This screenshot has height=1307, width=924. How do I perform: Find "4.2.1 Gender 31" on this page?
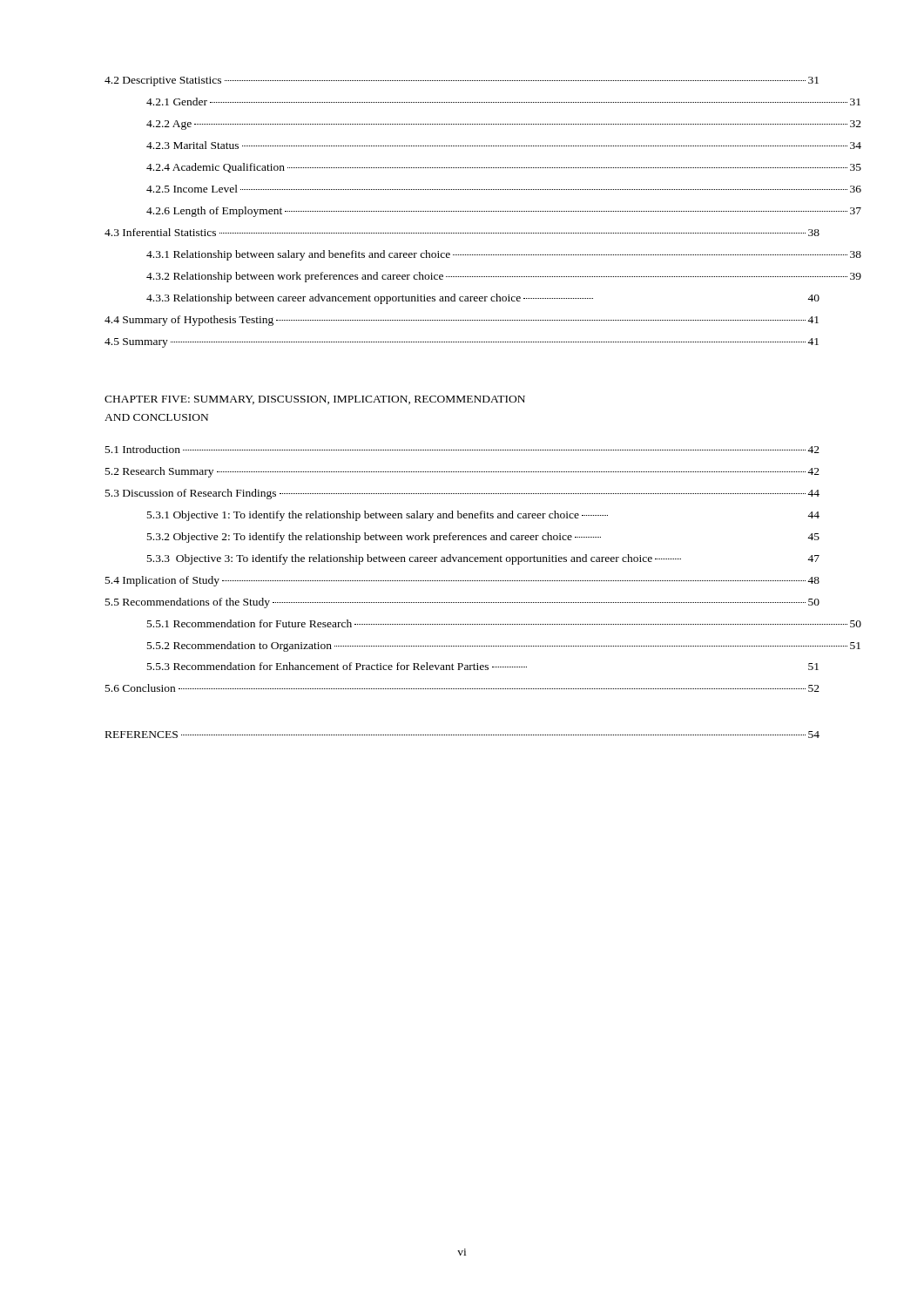click(504, 102)
